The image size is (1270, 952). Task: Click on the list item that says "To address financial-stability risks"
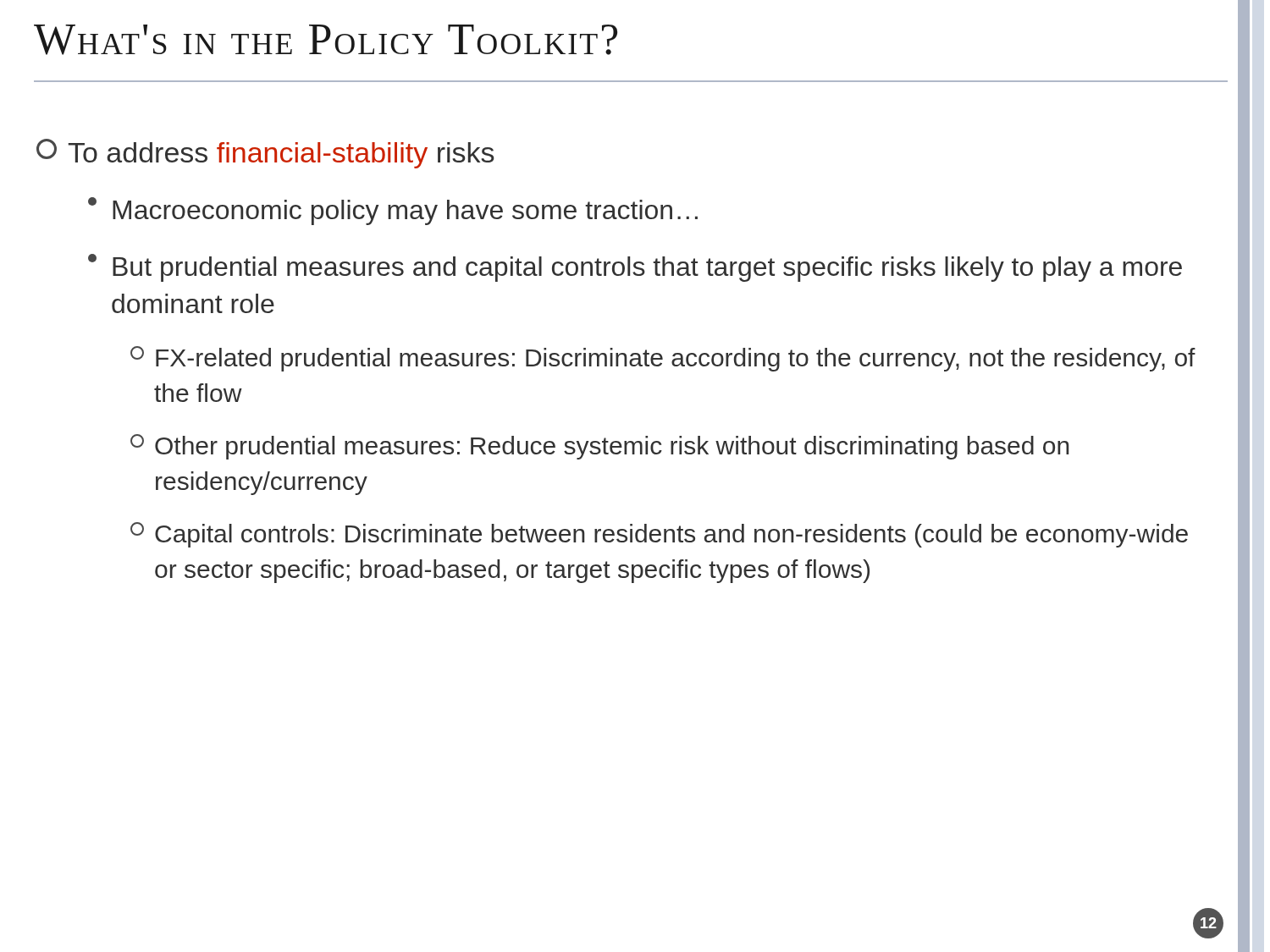pos(264,153)
